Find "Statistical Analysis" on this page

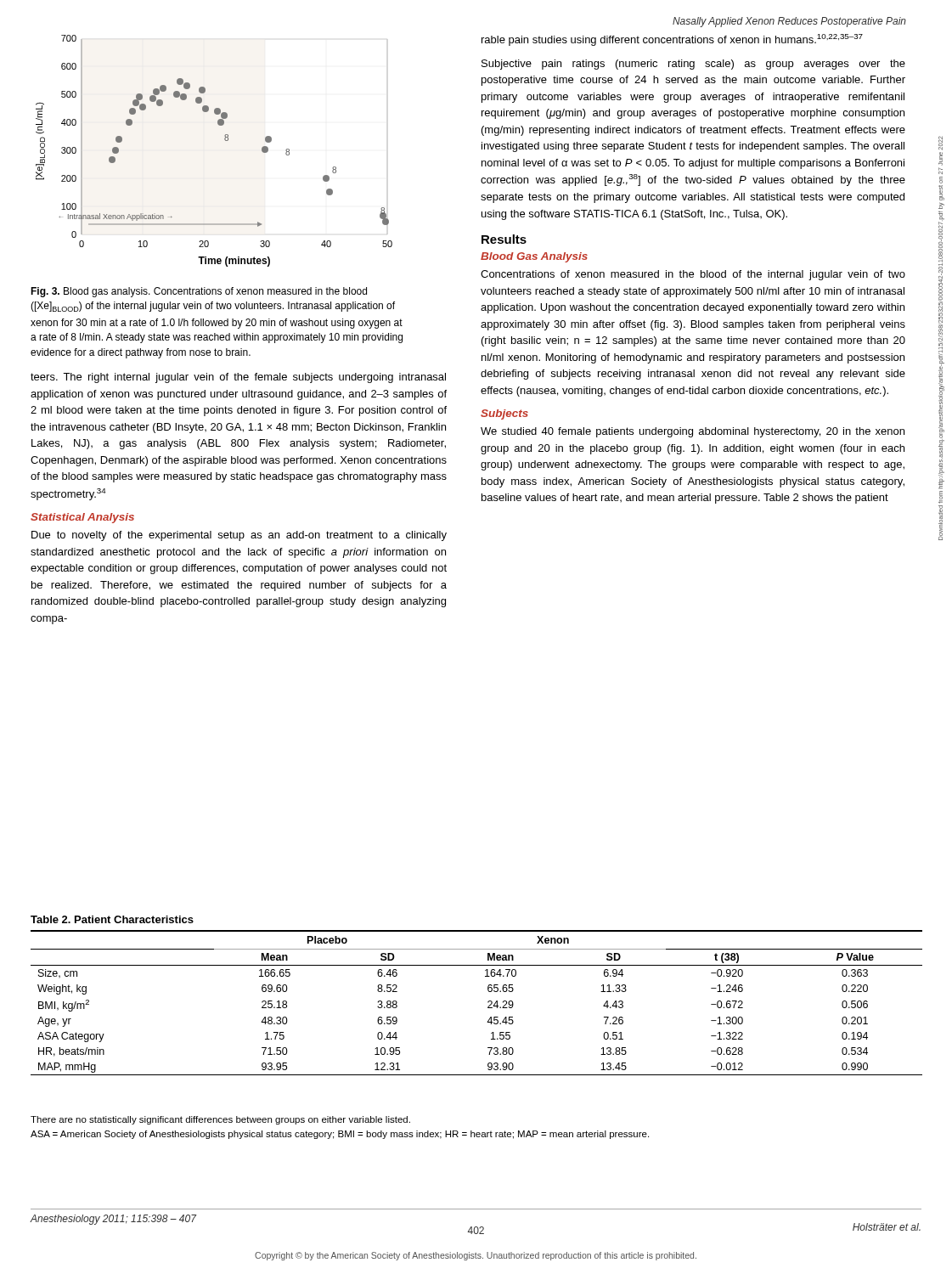pyautogui.click(x=83, y=517)
